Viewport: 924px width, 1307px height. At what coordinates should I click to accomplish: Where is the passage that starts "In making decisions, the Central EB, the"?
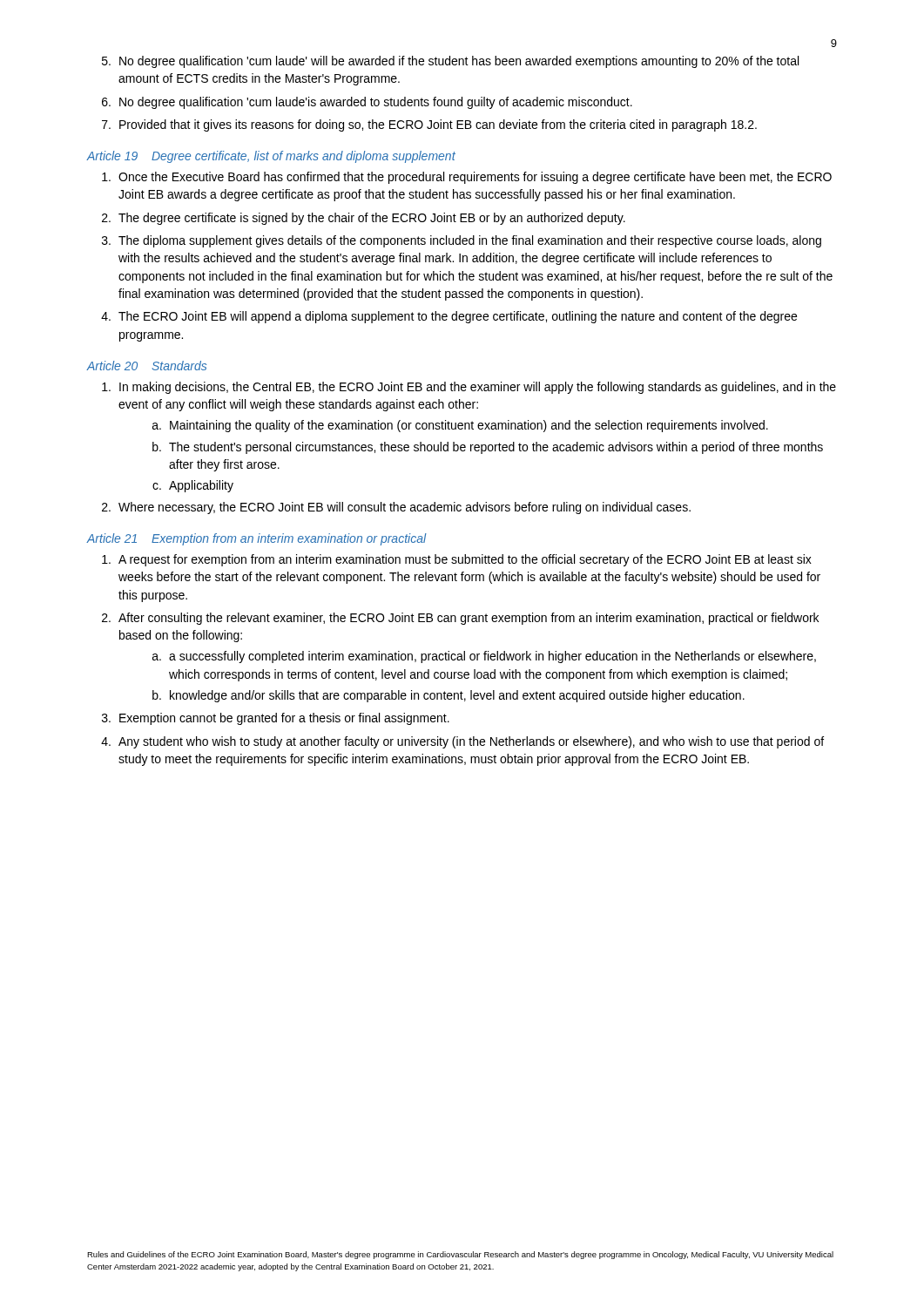pos(462,396)
